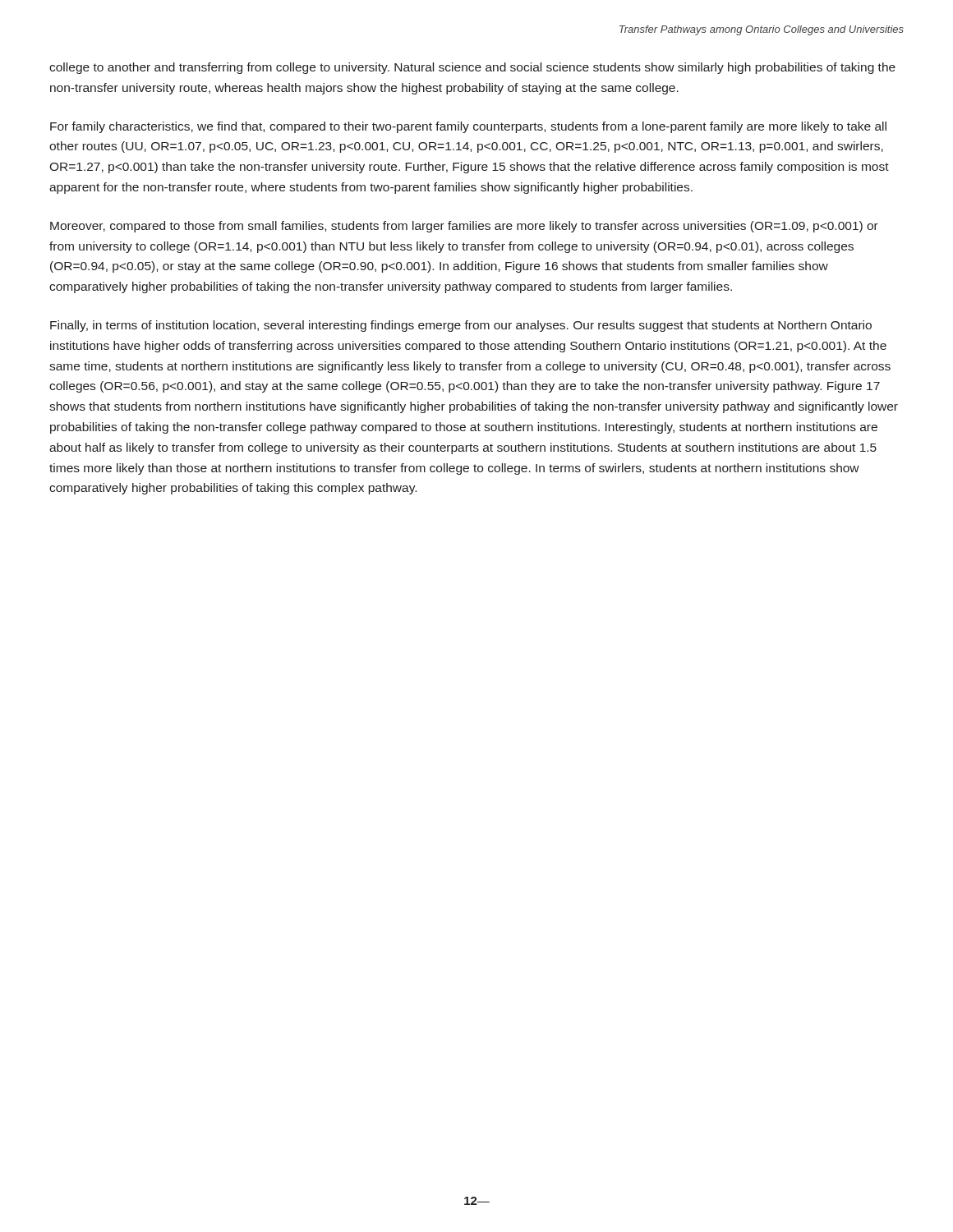Locate the text block that reads "Moreover, compared to those"
Viewport: 953px width, 1232px height.
(464, 256)
